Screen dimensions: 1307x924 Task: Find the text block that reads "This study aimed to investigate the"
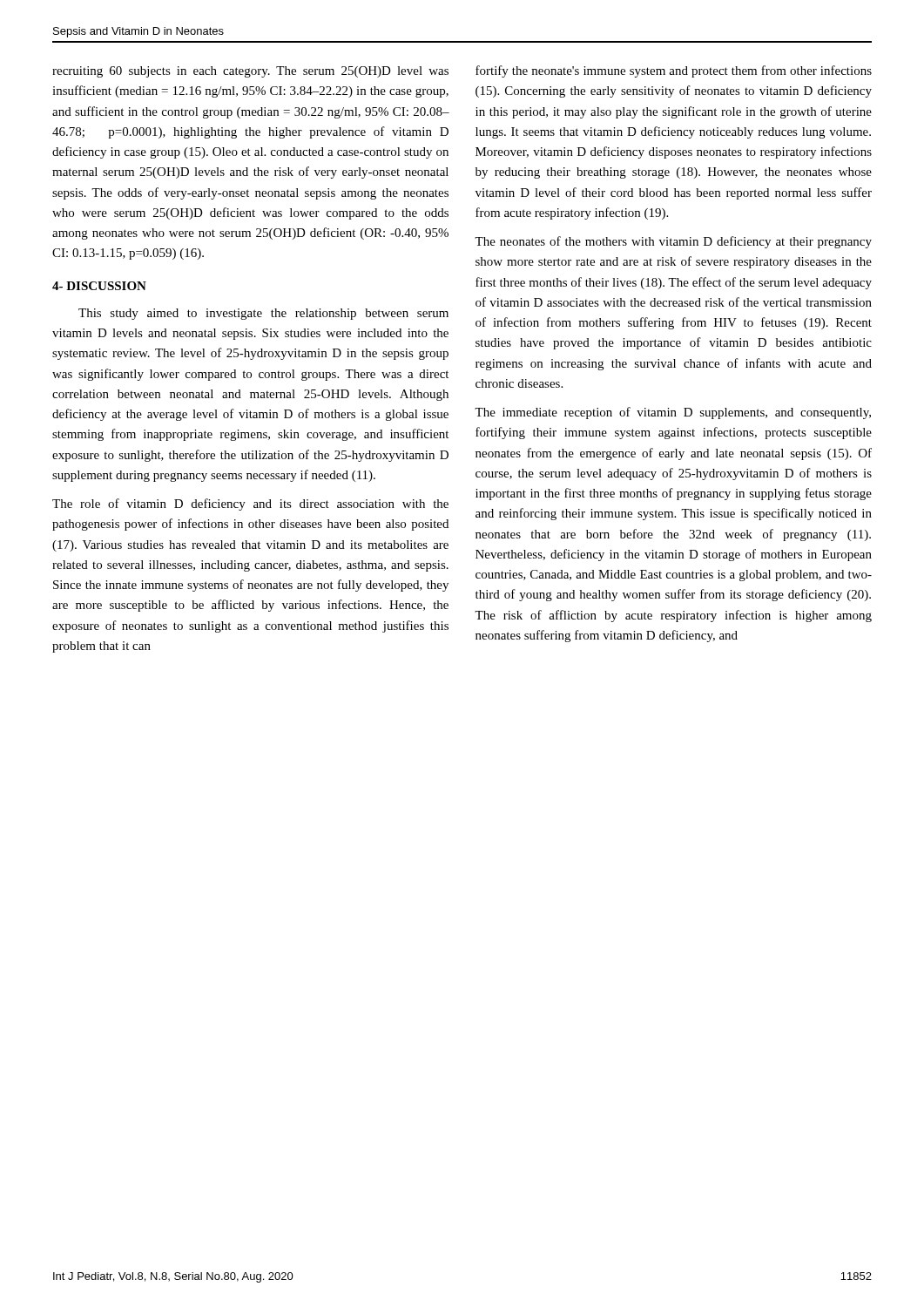(x=251, y=394)
